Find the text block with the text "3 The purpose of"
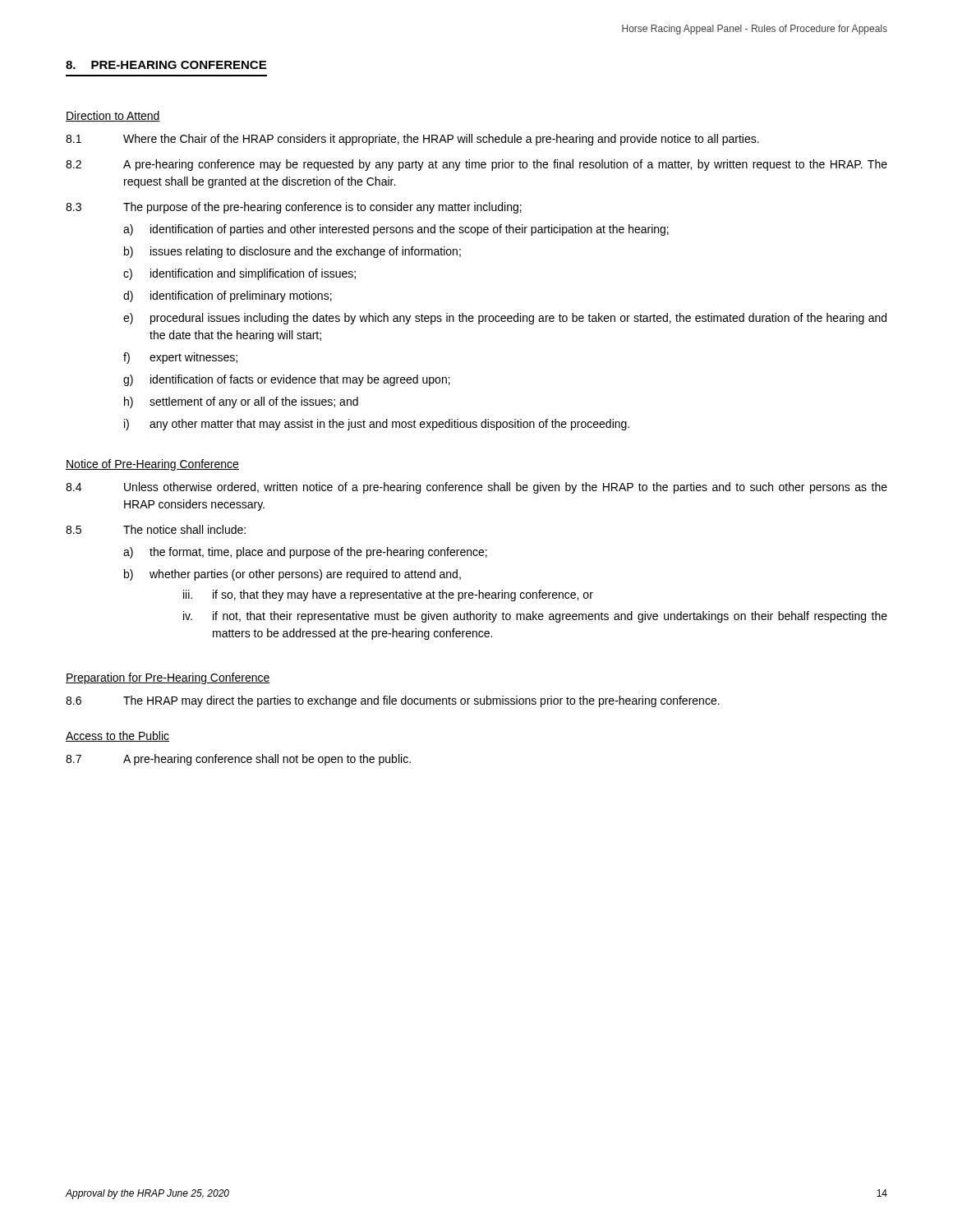953x1232 pixels. click(x=476, y=318)
